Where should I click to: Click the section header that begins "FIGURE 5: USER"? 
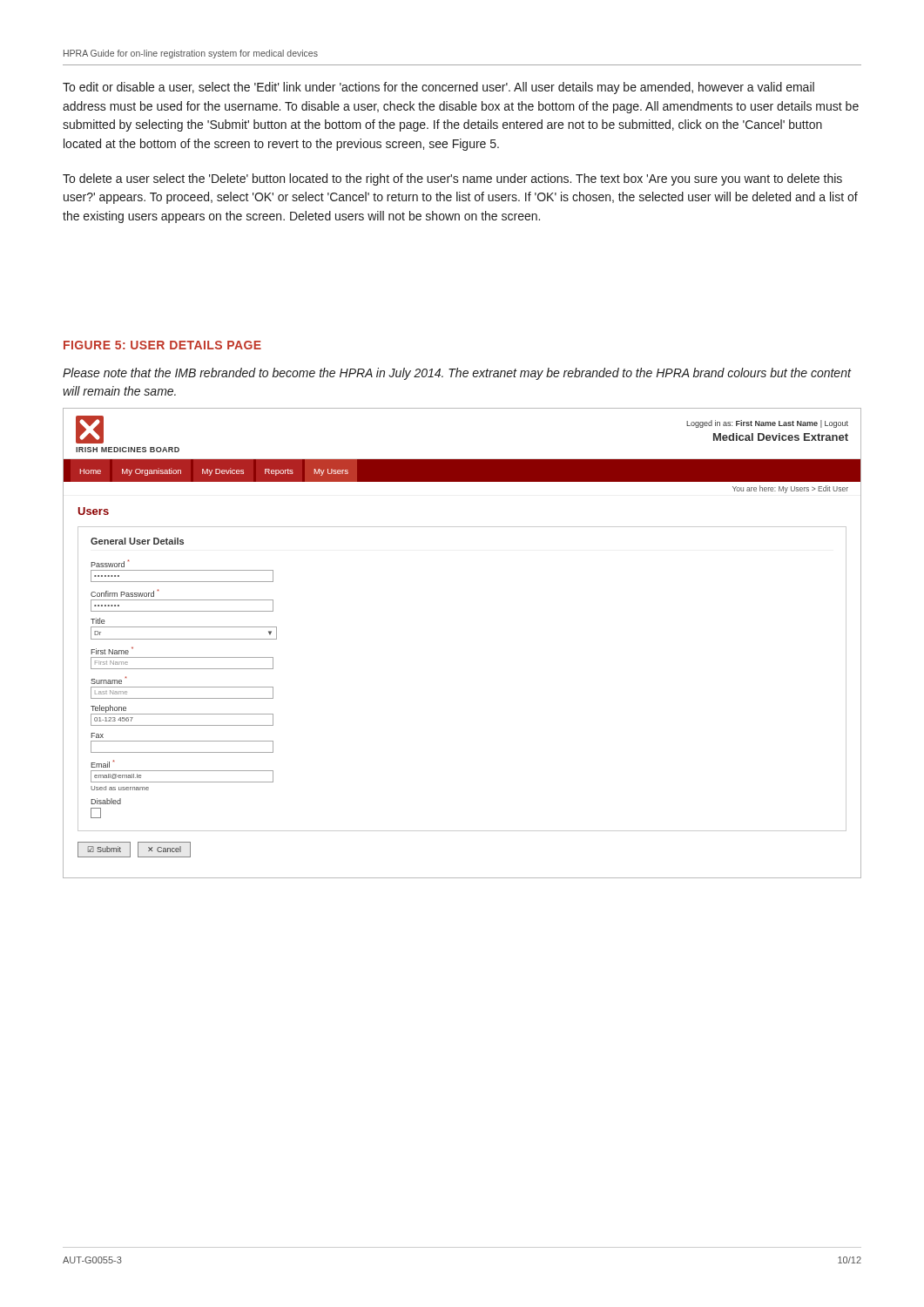[162, 345]
